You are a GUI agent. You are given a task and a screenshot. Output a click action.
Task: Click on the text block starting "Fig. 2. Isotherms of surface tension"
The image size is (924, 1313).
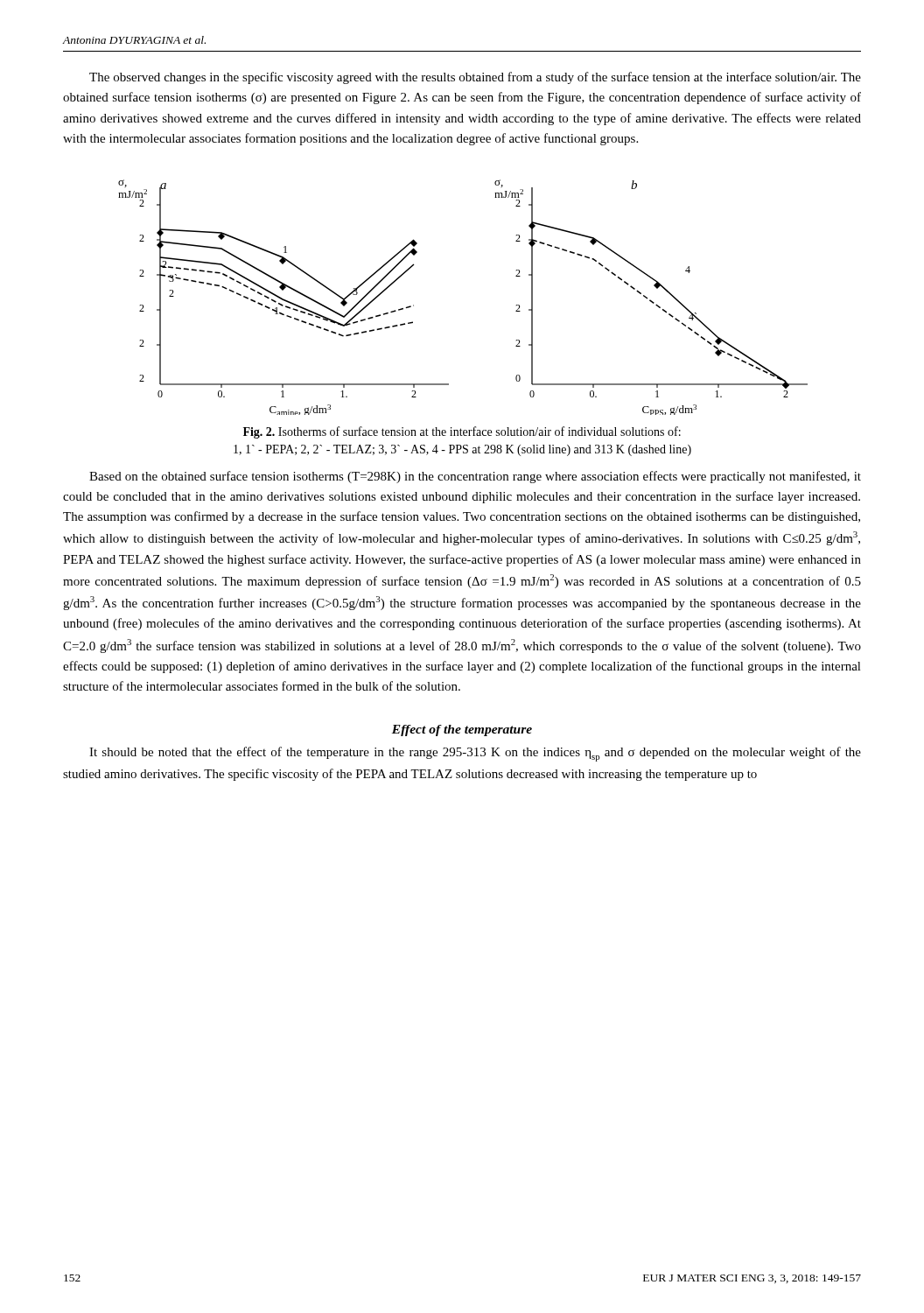click(462, 441)
